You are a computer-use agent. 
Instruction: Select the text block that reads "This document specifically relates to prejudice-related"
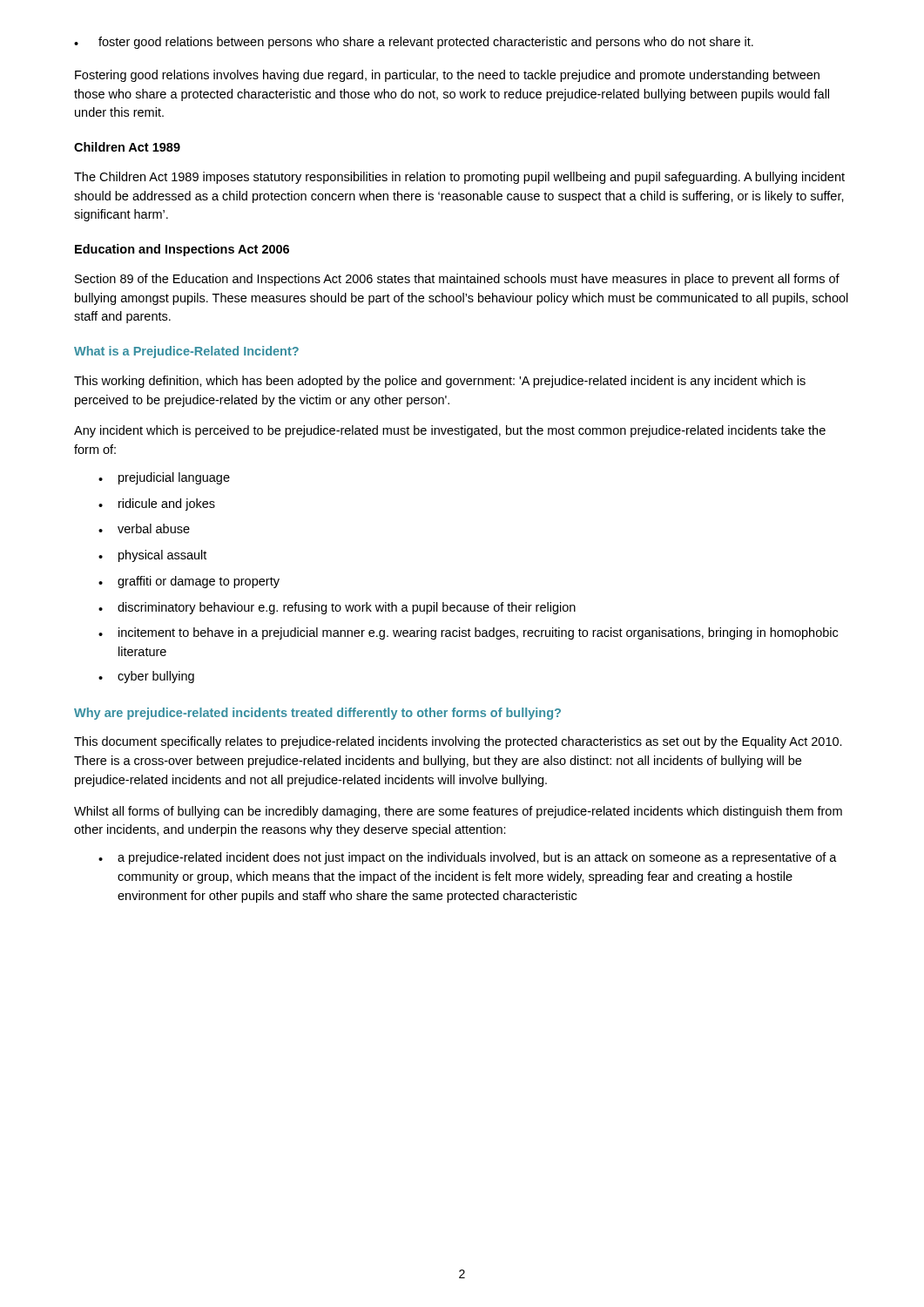point(458,761)
